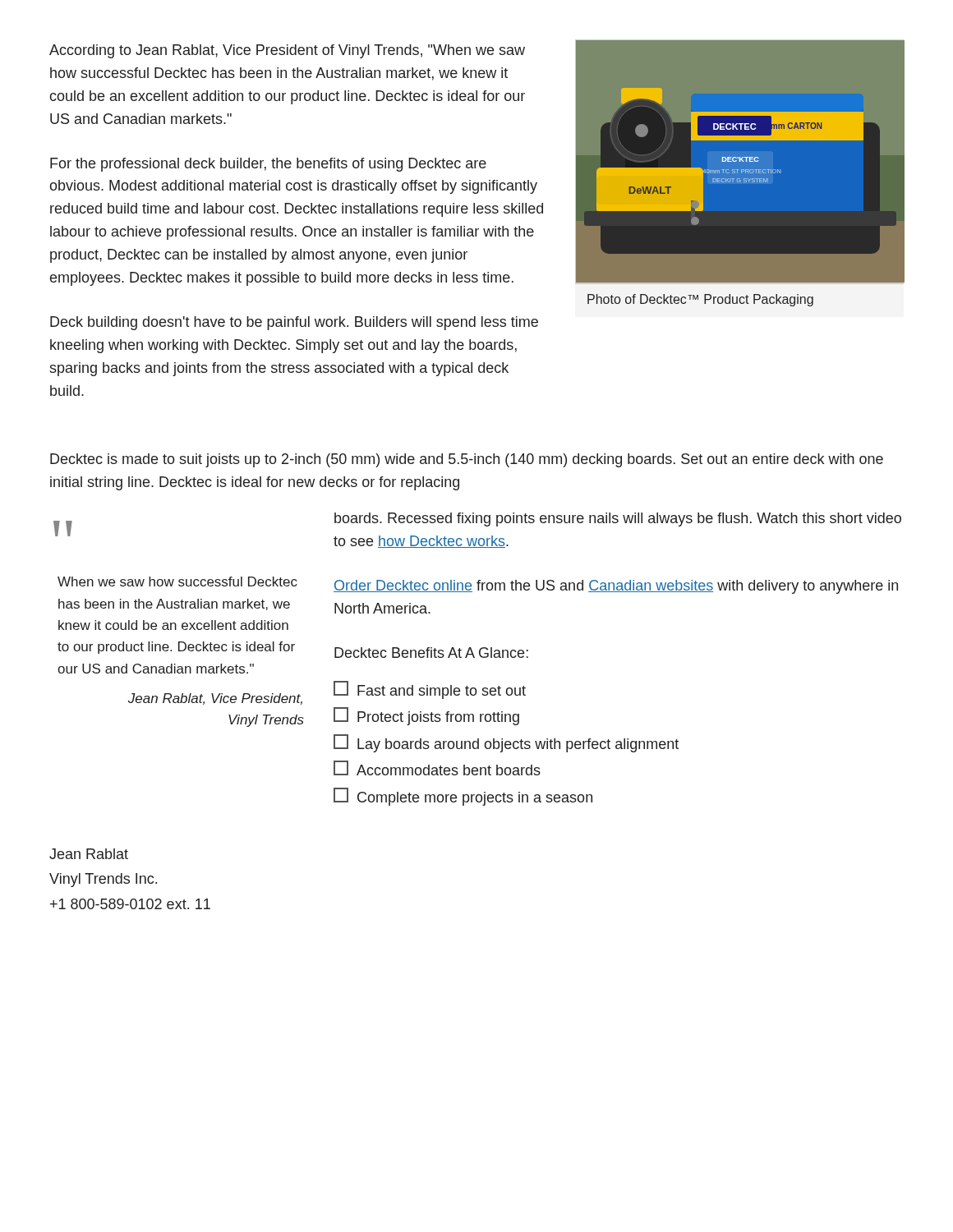Screen dimensions: 1232x953
Task: Find the element starting "boards. Recessed fixing points ensure"
Action: point(618,530)
